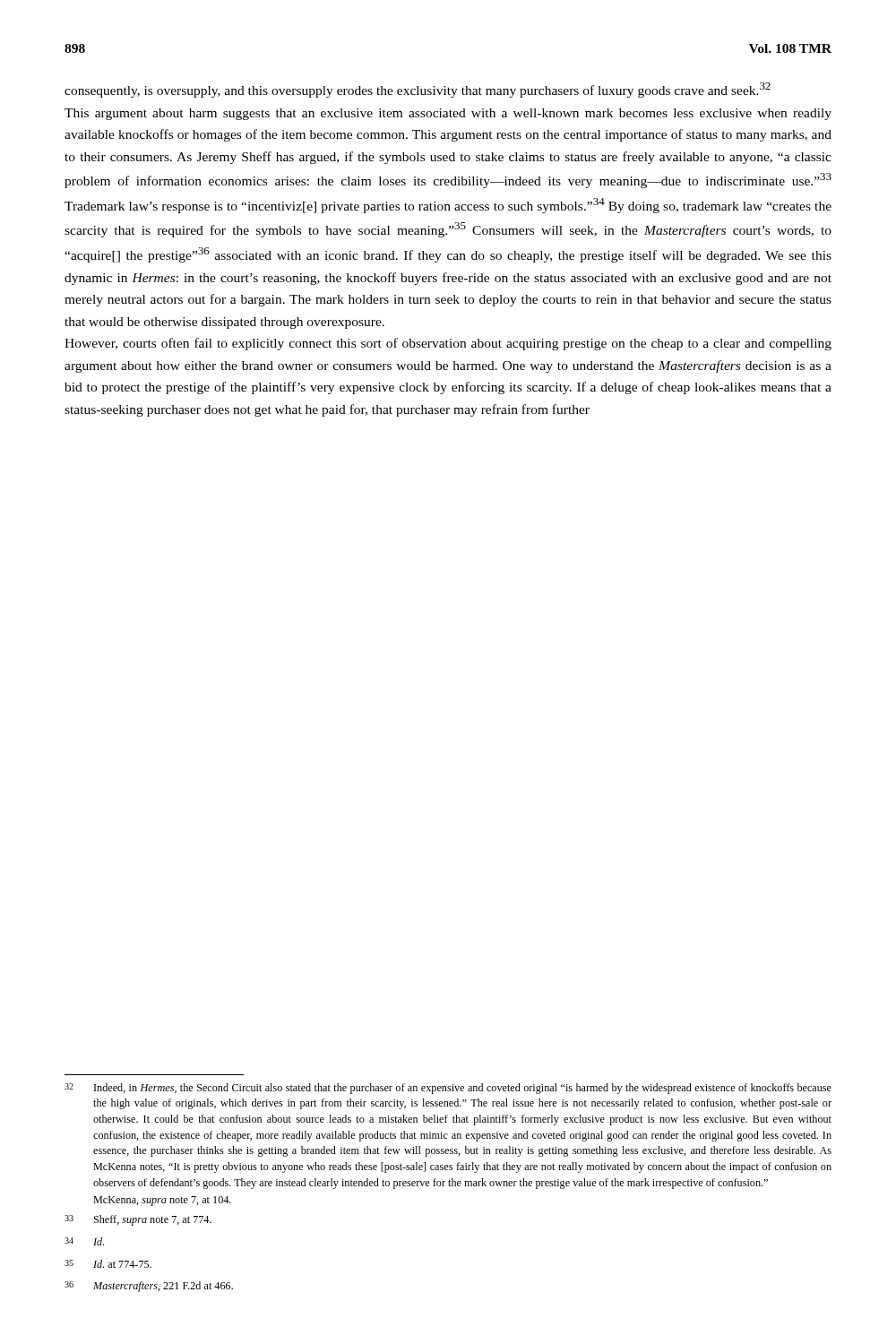Navigate to the region starting "33 Sheff, supra"
The width and height of the screenshot is (896, 1344).
coord(138,1220)
